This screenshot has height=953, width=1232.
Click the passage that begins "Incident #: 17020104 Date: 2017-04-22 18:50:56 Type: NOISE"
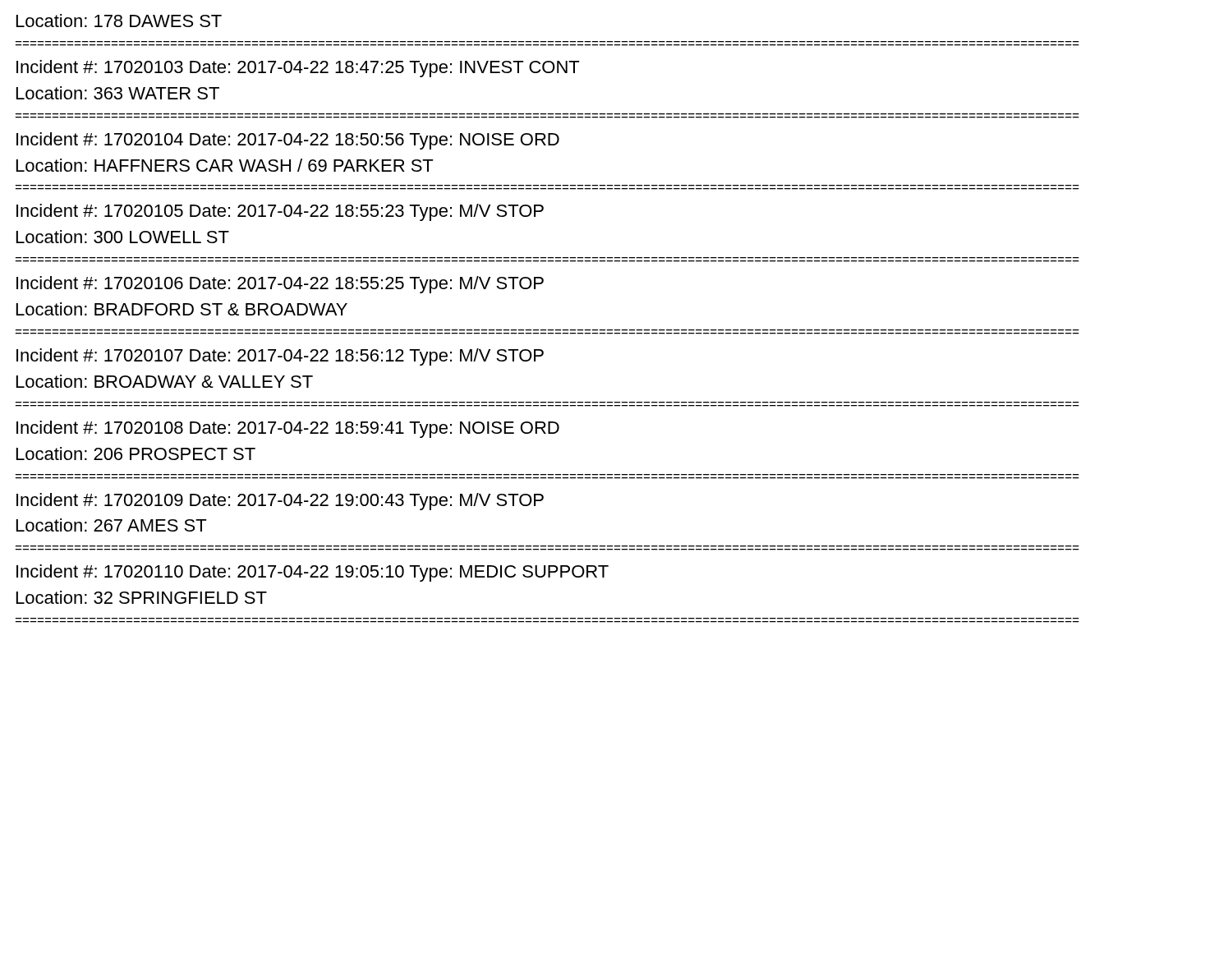point(288,141)
